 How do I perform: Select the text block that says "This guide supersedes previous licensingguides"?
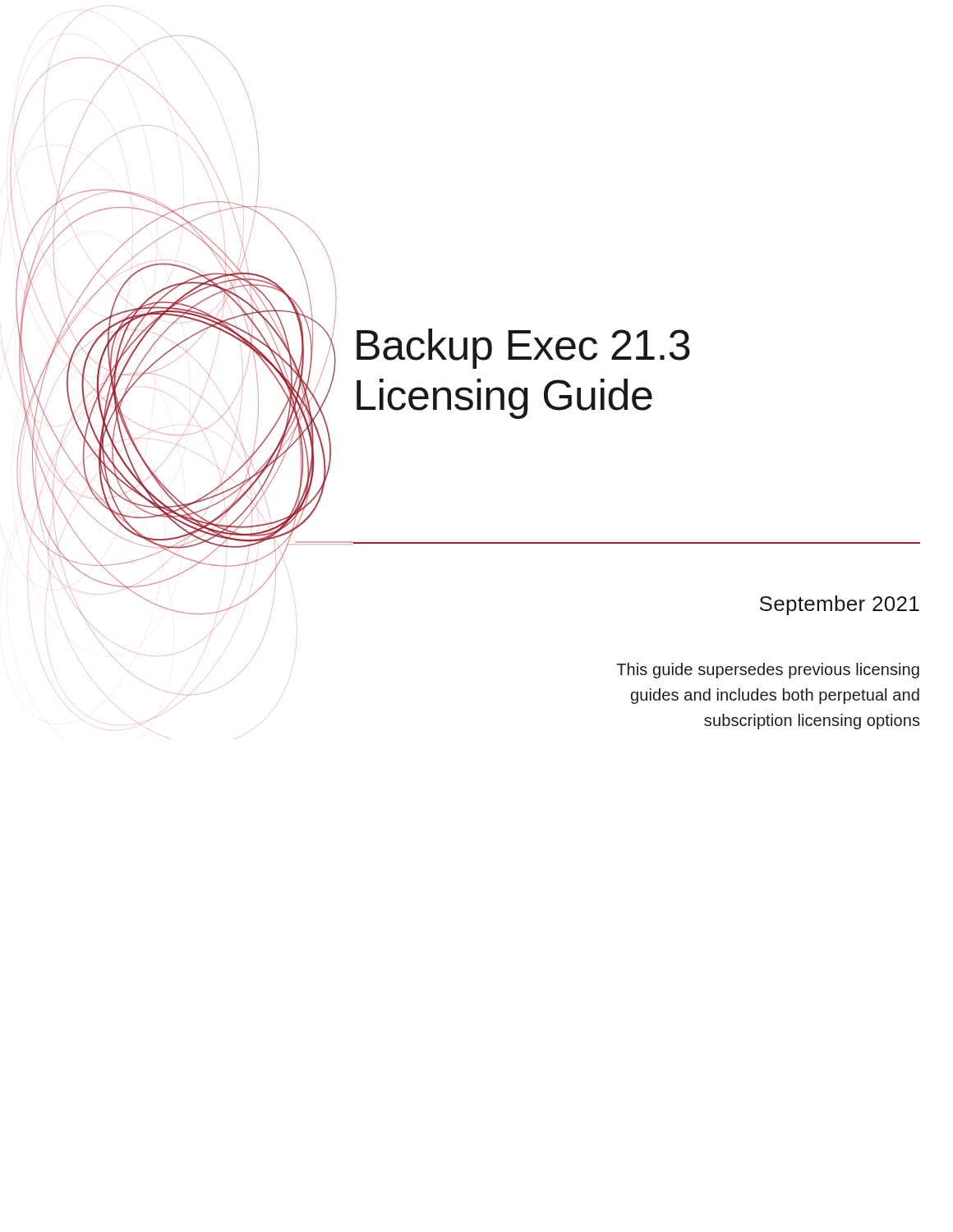[x=637, y=695]
